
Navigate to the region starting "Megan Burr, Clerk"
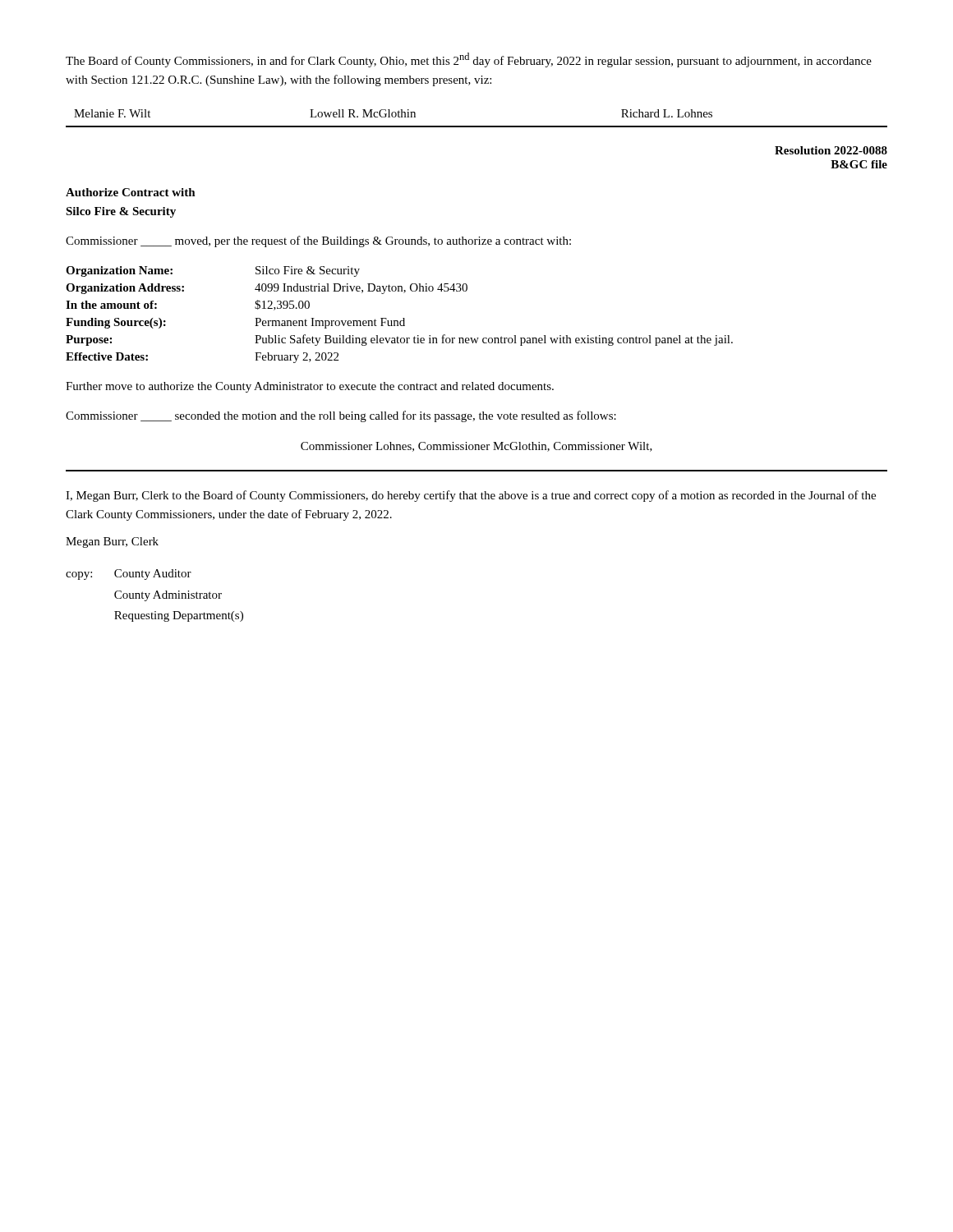[x=112, y=541]
